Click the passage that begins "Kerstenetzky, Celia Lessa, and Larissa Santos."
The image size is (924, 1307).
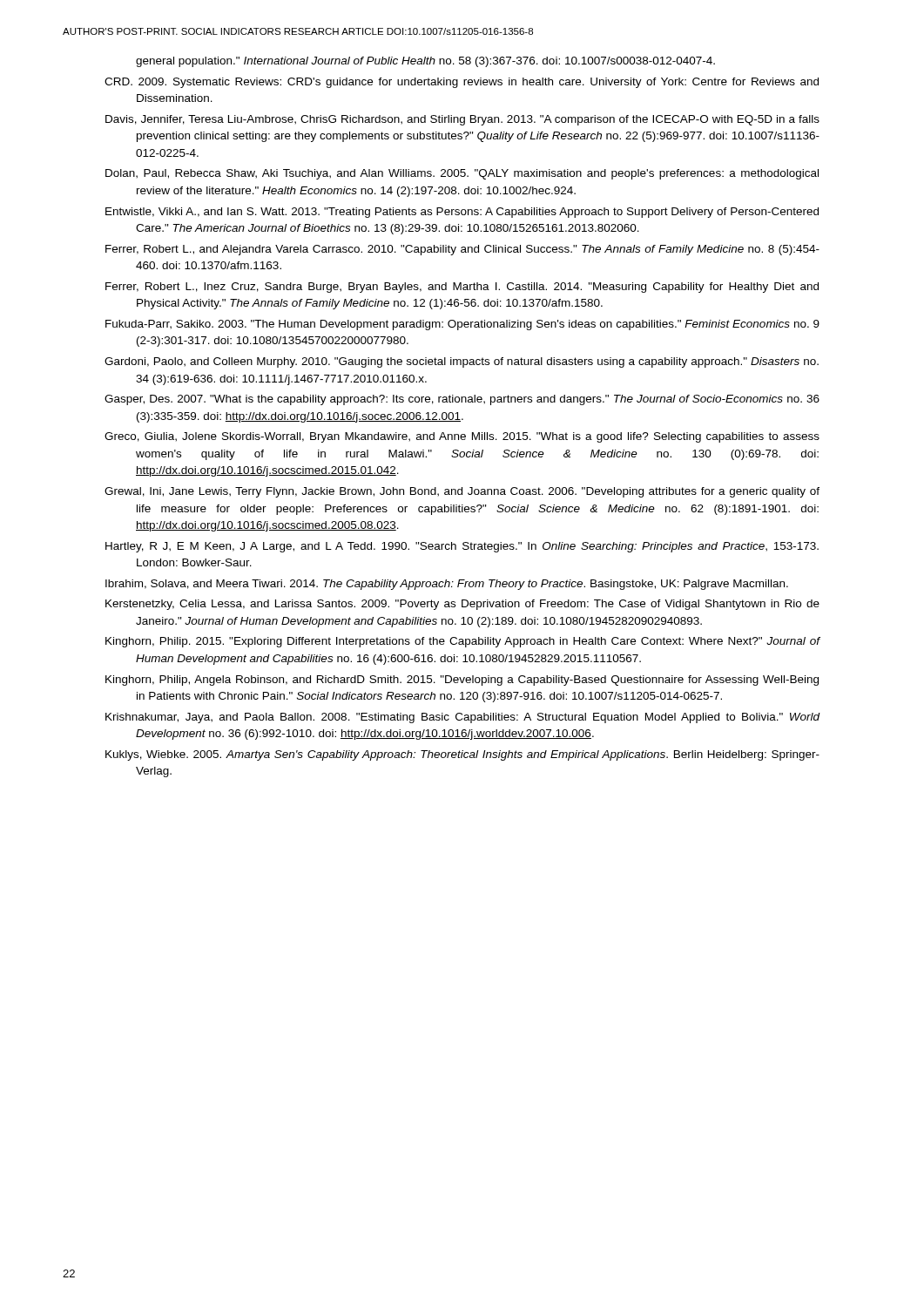[462, 612]
